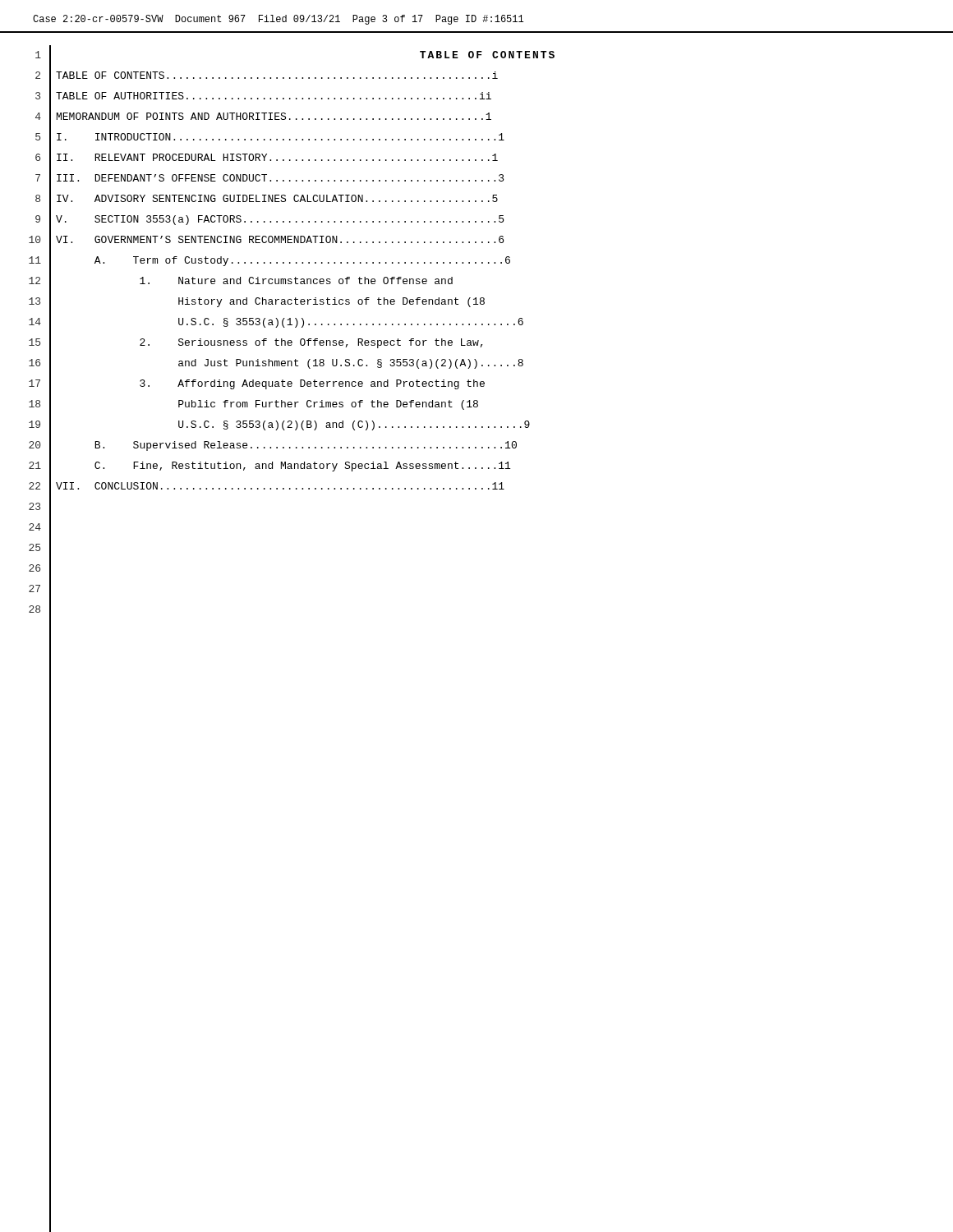Viewport: 953px width, 1232px height.
Task: Locate the passage starting "VI. GOVERNMENT’S SENTENCING RECOMMENDATION"
Action: (x=280, y=240)
